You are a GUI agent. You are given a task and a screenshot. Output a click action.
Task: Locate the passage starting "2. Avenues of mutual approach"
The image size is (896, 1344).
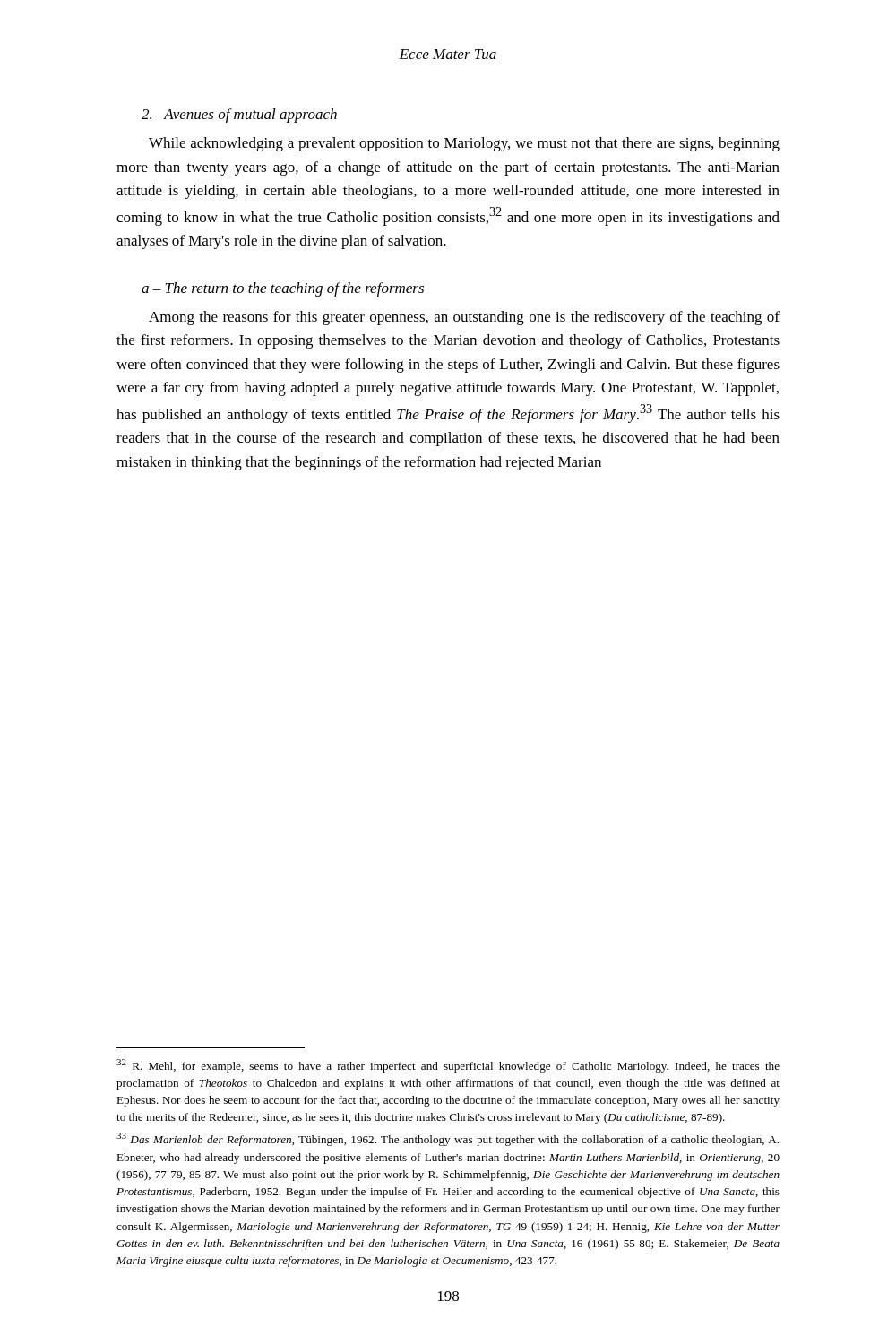click(x=240, y=114)
